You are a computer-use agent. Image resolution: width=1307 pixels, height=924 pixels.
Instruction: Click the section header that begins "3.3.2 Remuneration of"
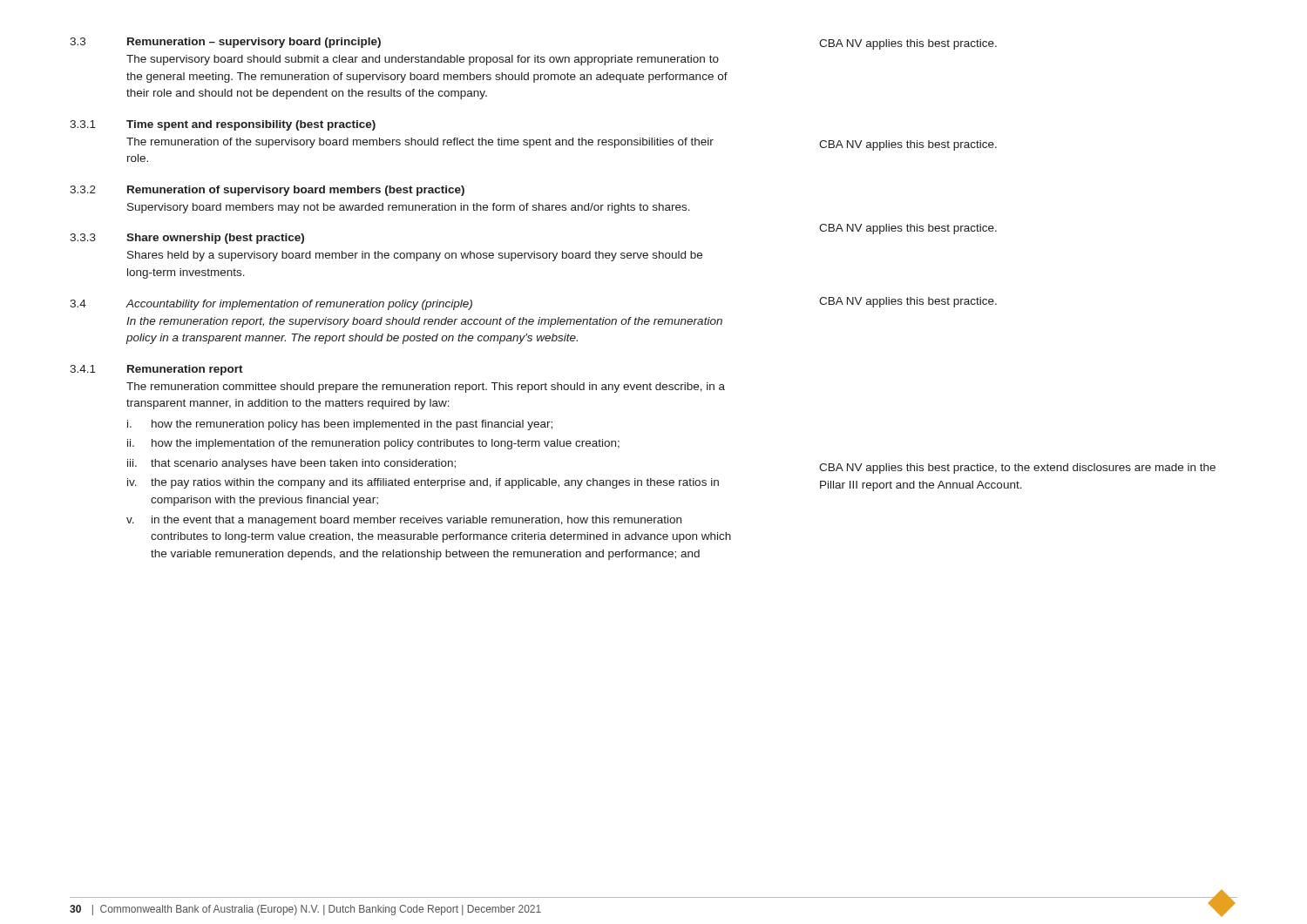click(401, 199)
